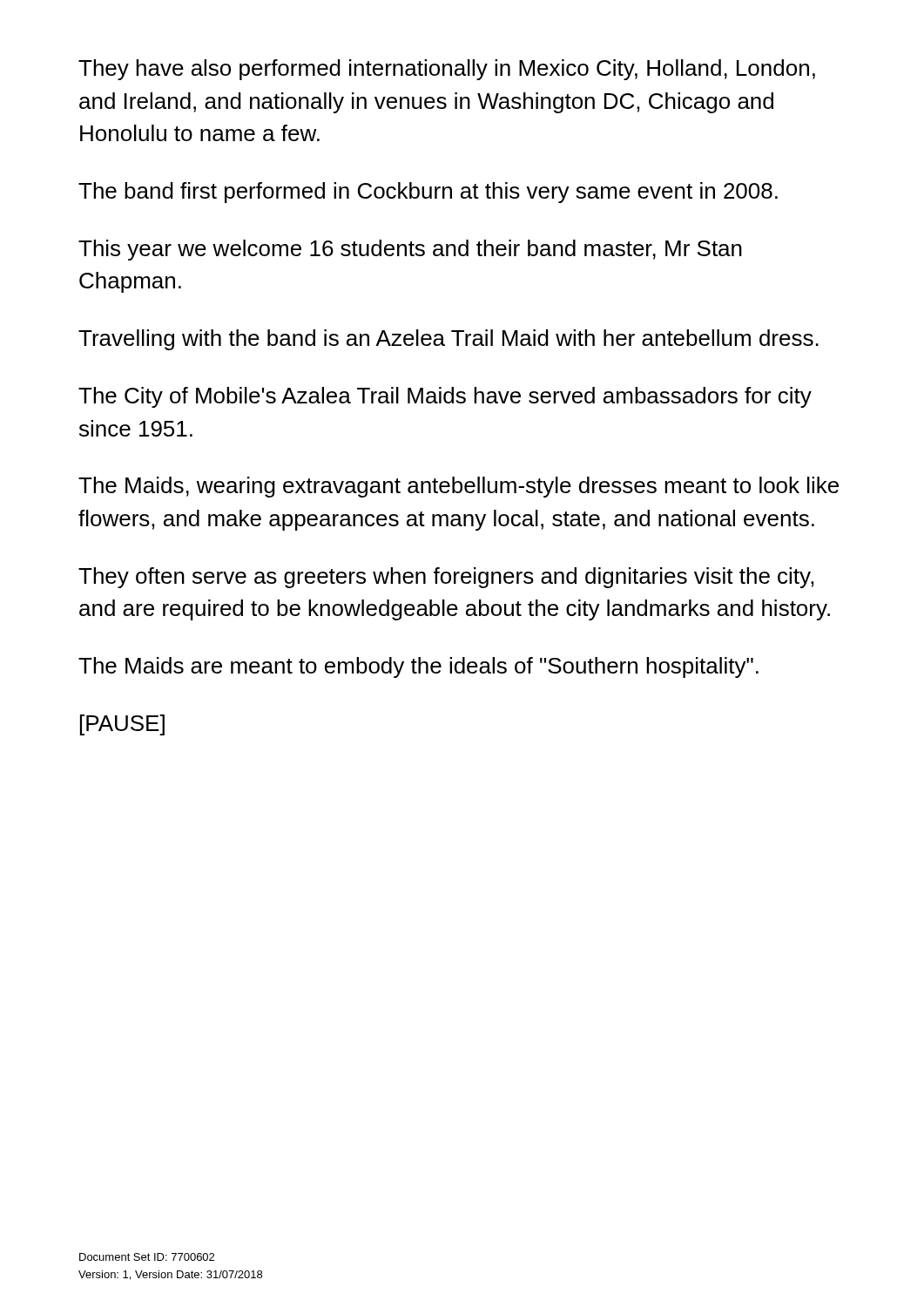The height and width of the screenshot is (1307, 924).
Task: Find the text block that reads "This year we welcome 16 students and"
Action: [411, 265]
